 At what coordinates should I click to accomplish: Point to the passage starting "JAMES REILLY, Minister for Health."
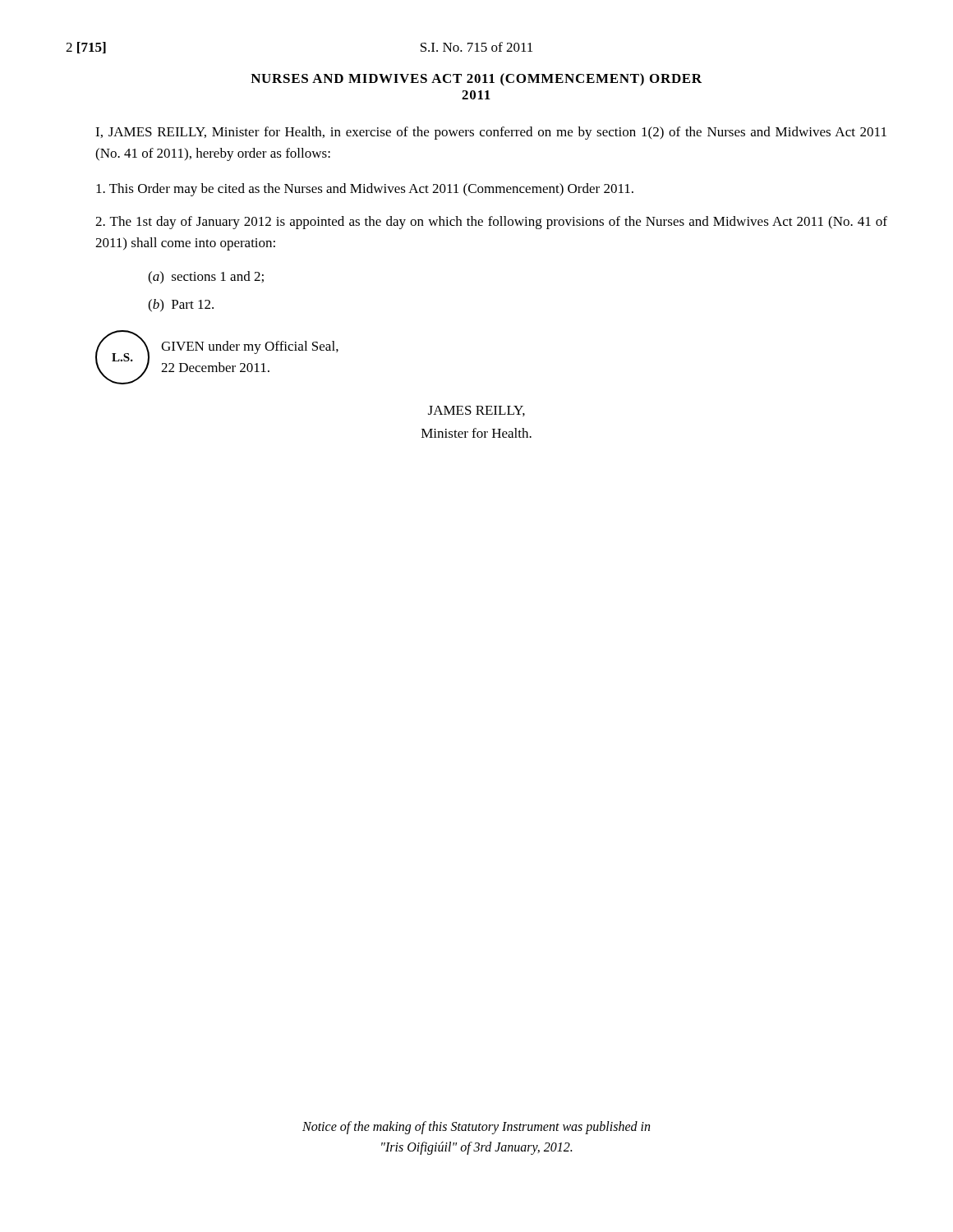[476, 422]
